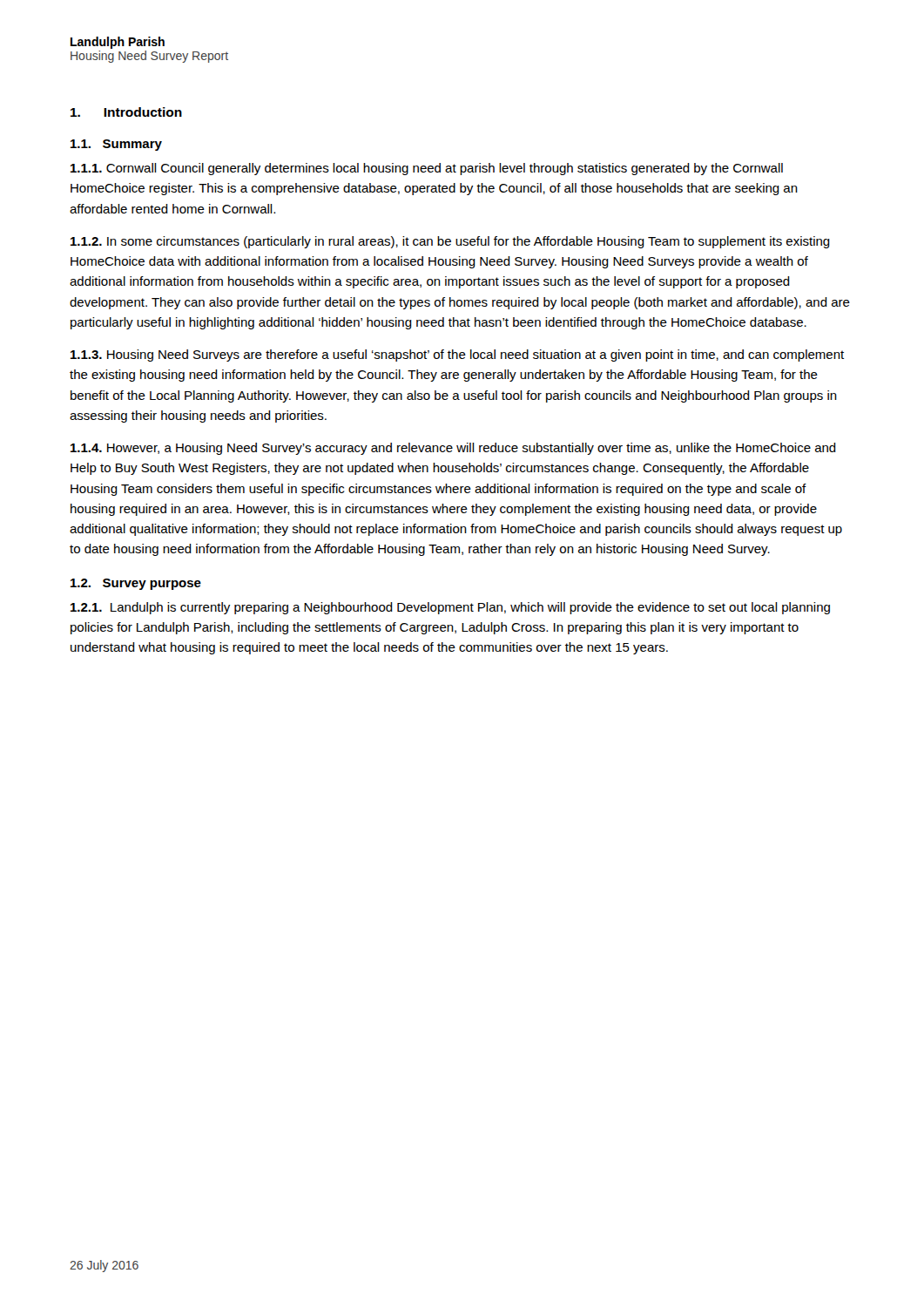
Task: Click on the text starting "1.4. However, a Housing Need Survey’s accuracy and"
Action: point(456,498)
